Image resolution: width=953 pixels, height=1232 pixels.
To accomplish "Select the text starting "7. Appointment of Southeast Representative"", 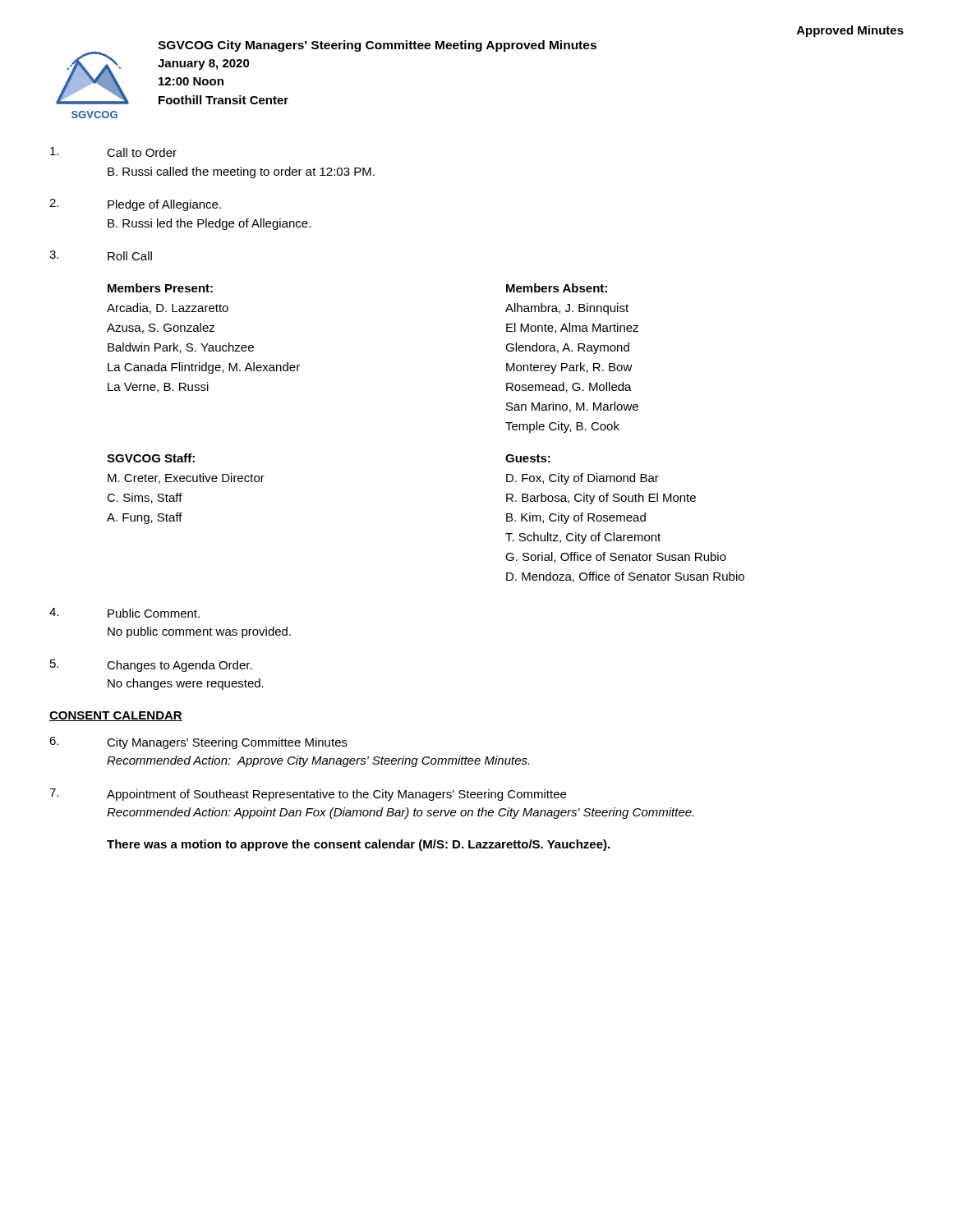I will (476, 803).
